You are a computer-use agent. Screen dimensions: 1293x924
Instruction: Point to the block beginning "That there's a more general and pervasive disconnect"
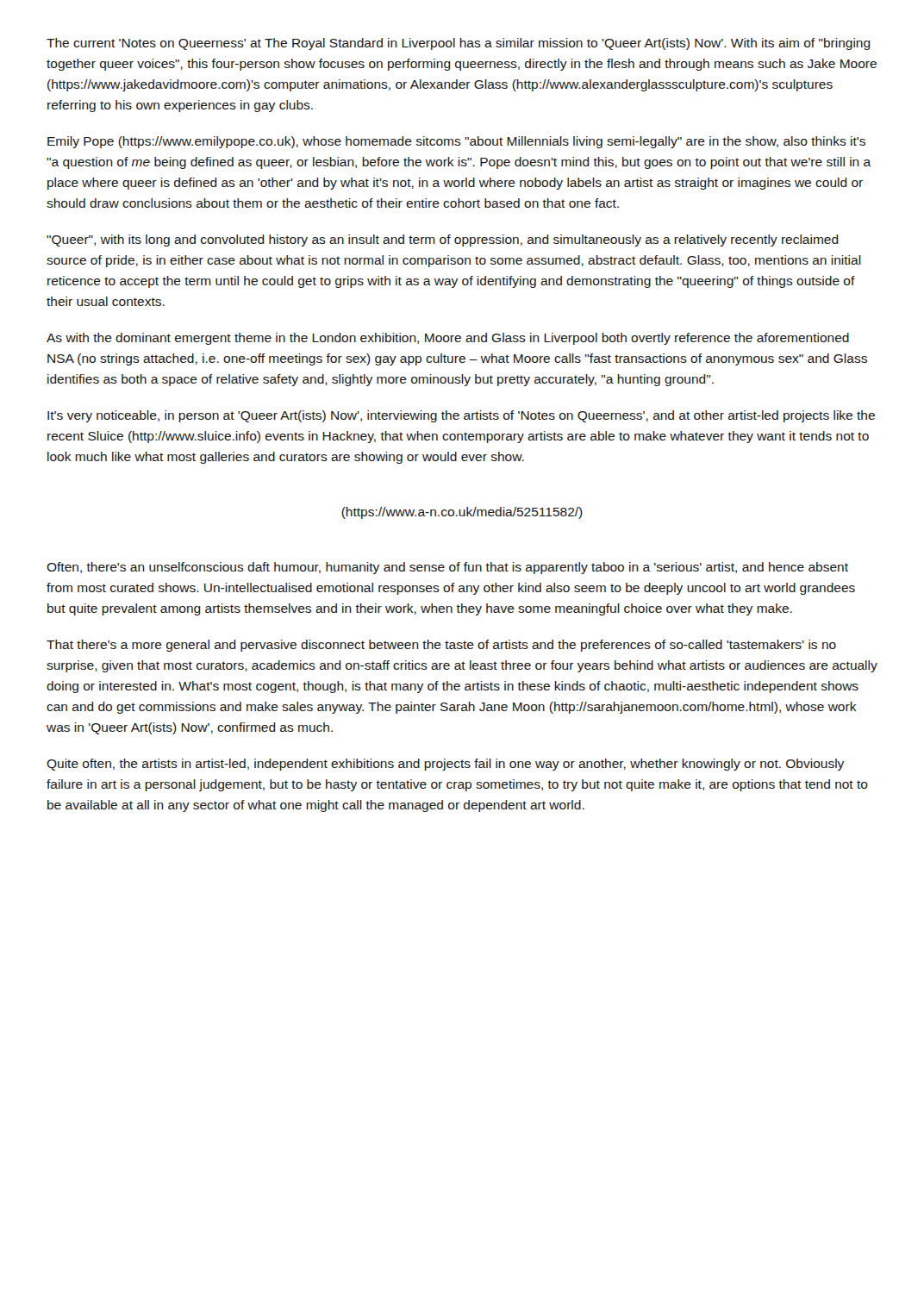click(462, 686)
